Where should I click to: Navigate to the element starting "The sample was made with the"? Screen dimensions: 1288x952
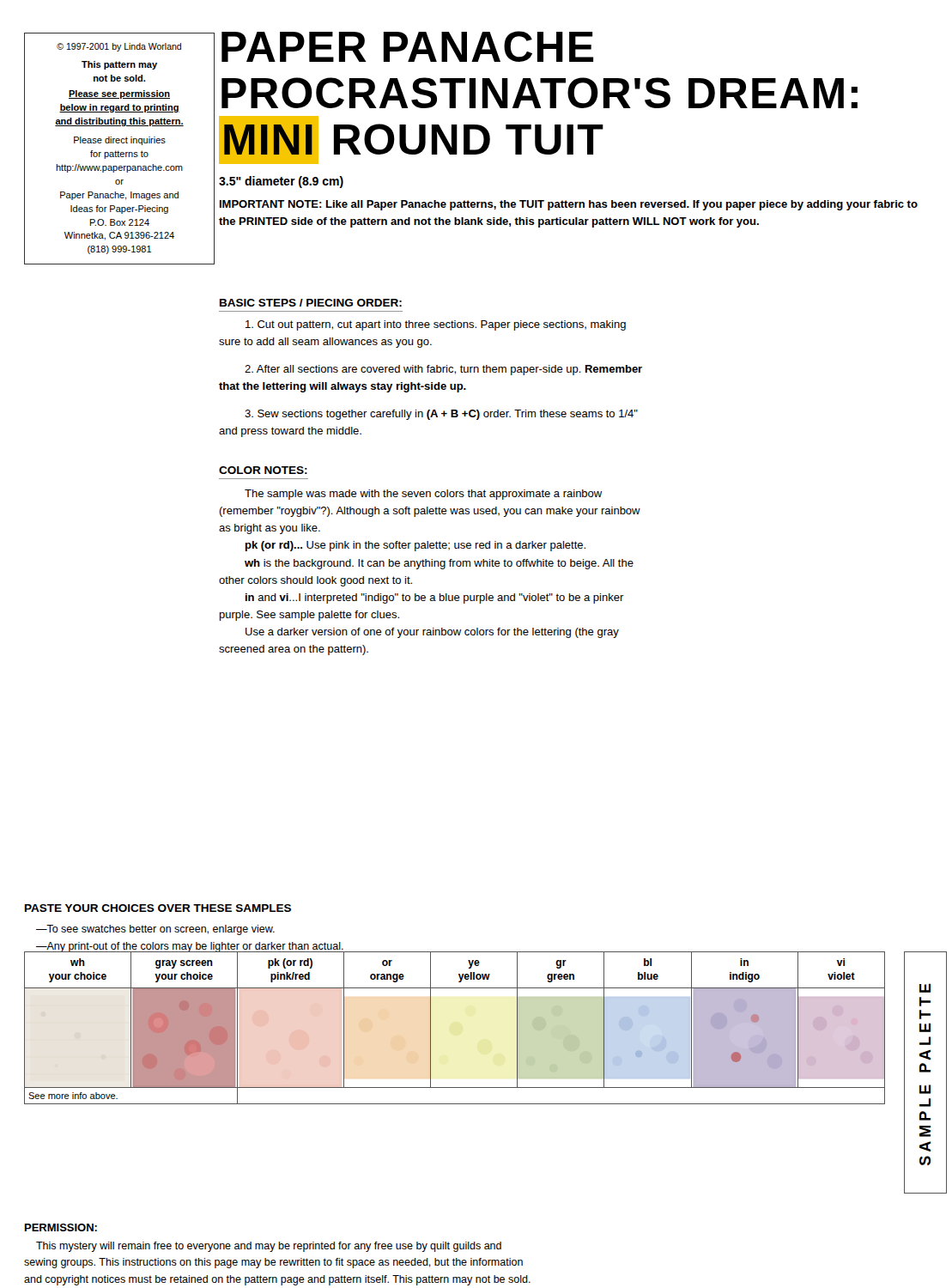(x=429, y=571)
